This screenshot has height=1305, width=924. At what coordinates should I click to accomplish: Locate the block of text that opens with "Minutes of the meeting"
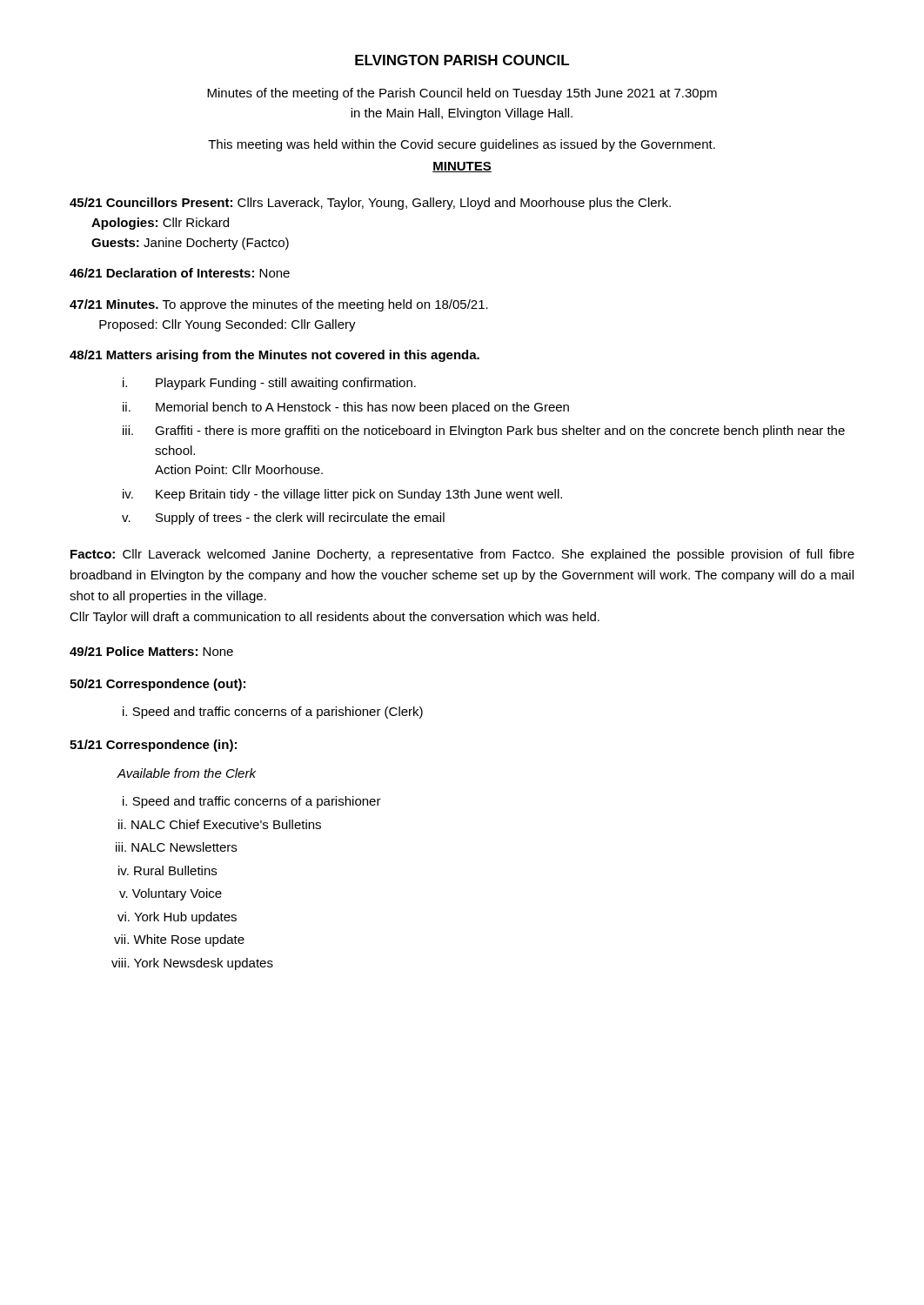[x=462, y=102]
